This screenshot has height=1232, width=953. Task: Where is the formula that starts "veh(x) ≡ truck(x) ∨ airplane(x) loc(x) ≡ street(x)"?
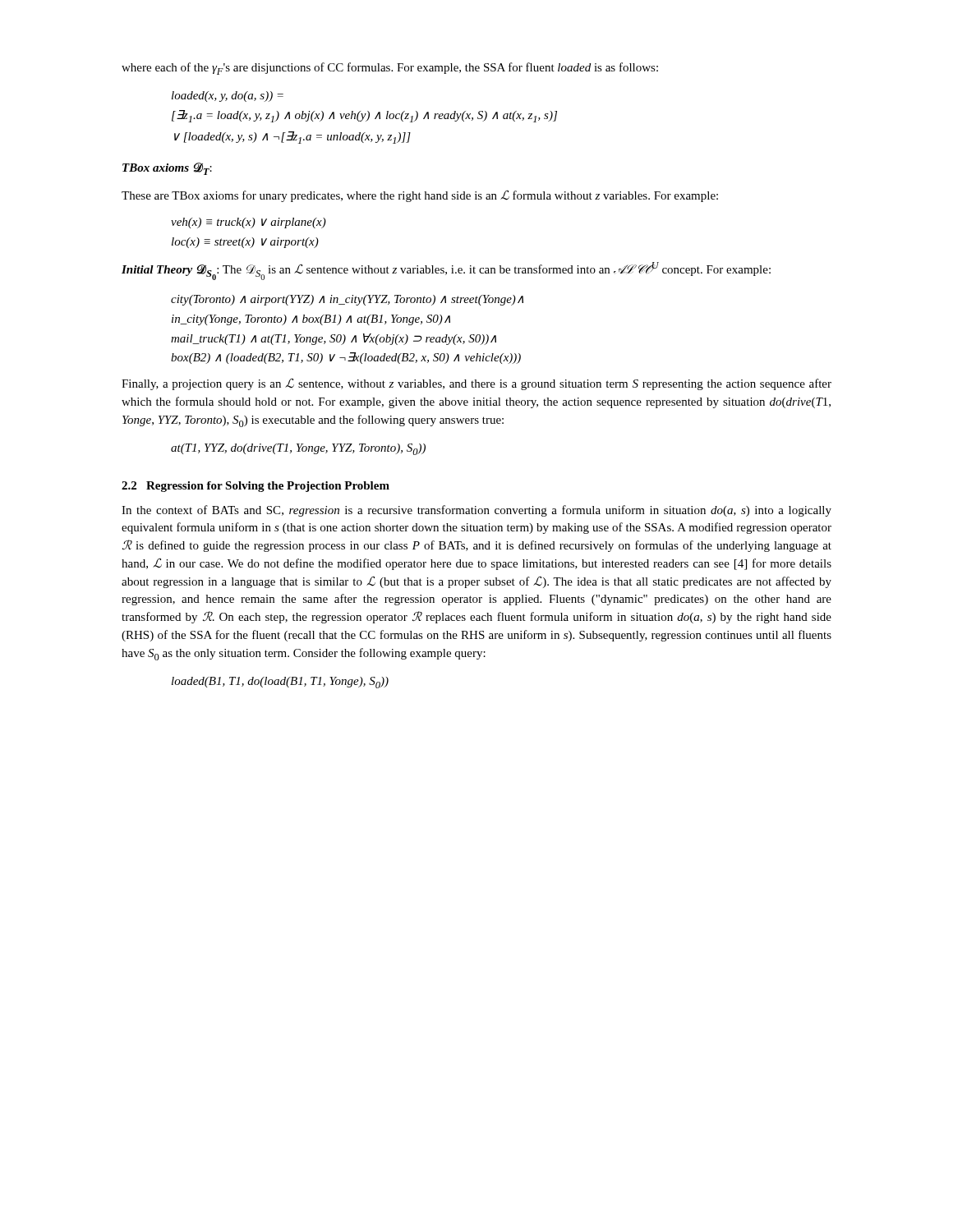pyautogui.click(x=249, y=223)
